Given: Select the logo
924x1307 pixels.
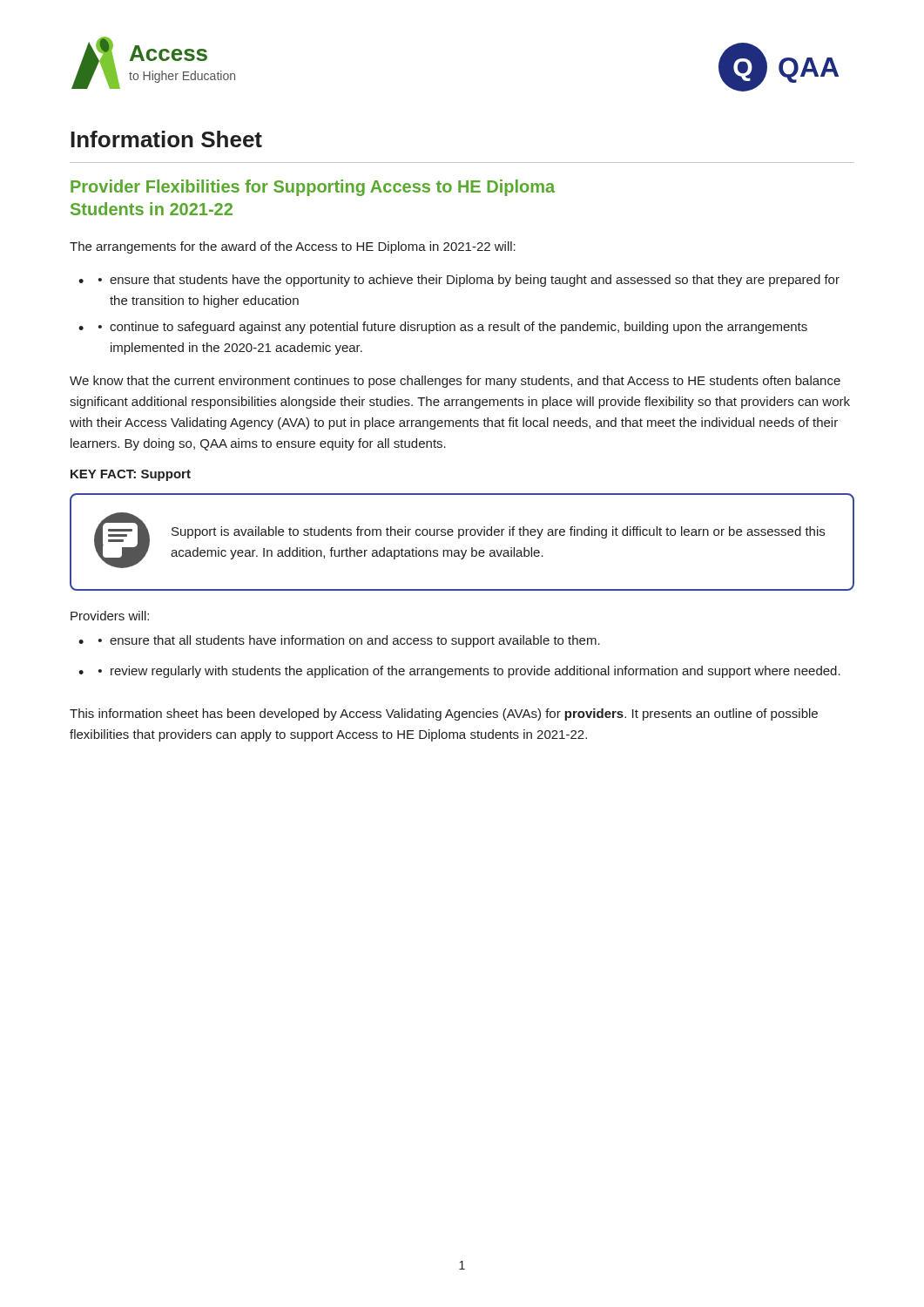Looking at the screenshot, I should tap(462, 68).
